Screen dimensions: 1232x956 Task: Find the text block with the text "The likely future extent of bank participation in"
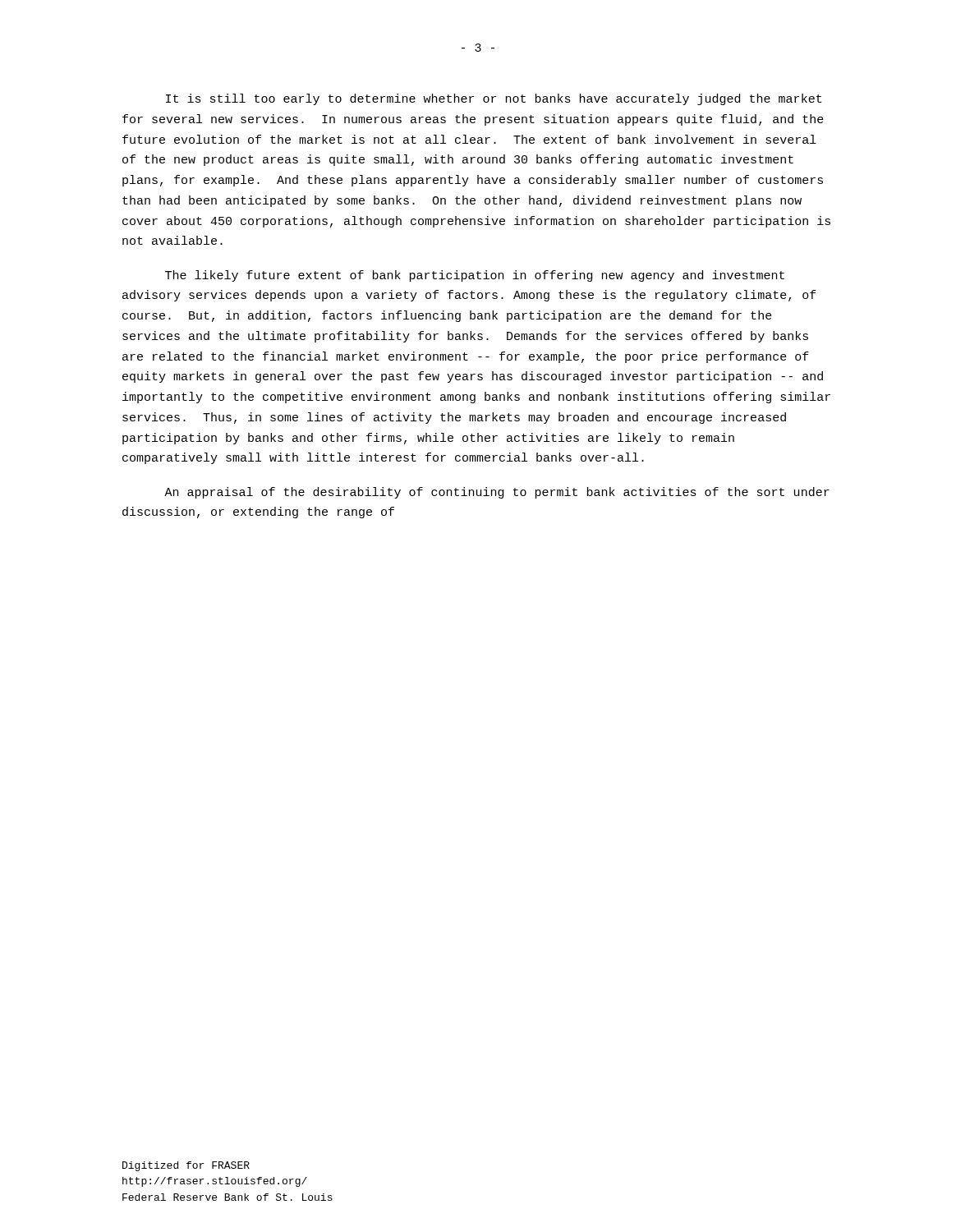click(476, 367)
